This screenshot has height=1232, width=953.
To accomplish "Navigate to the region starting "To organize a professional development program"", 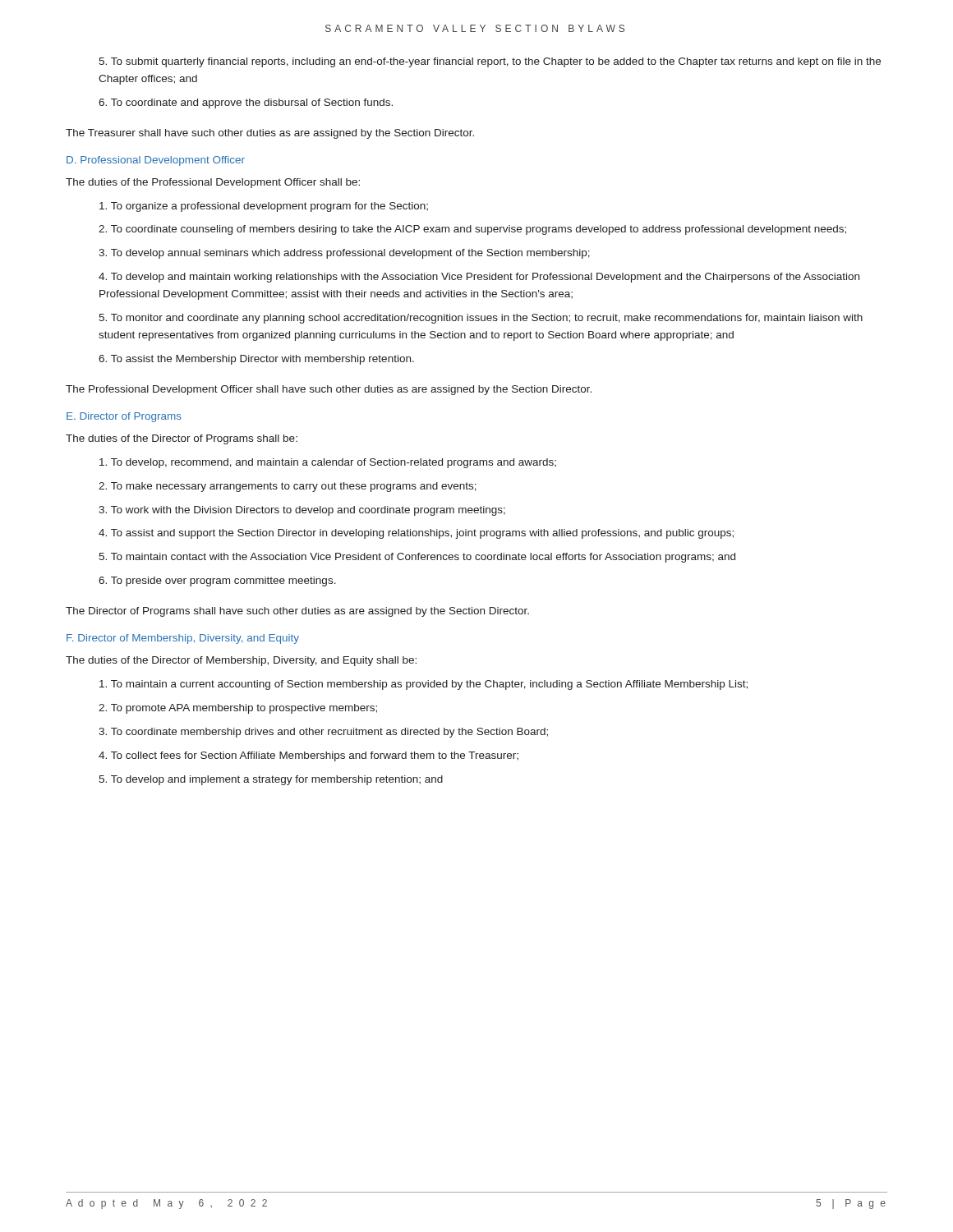I will click(x=264, y=205).
